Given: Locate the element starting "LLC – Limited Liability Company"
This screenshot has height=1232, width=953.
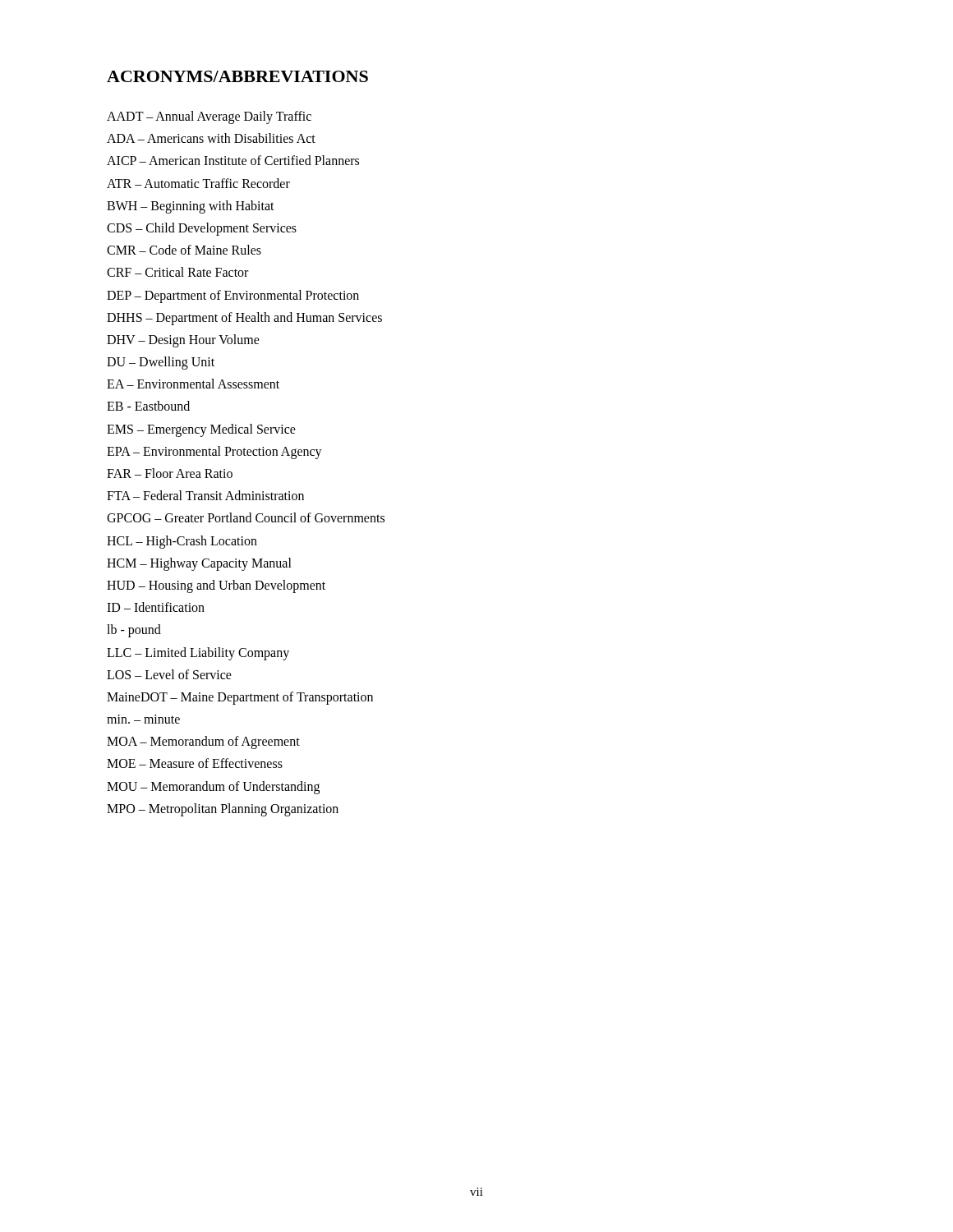Looking at the screenshot, I should click(198, 652).
